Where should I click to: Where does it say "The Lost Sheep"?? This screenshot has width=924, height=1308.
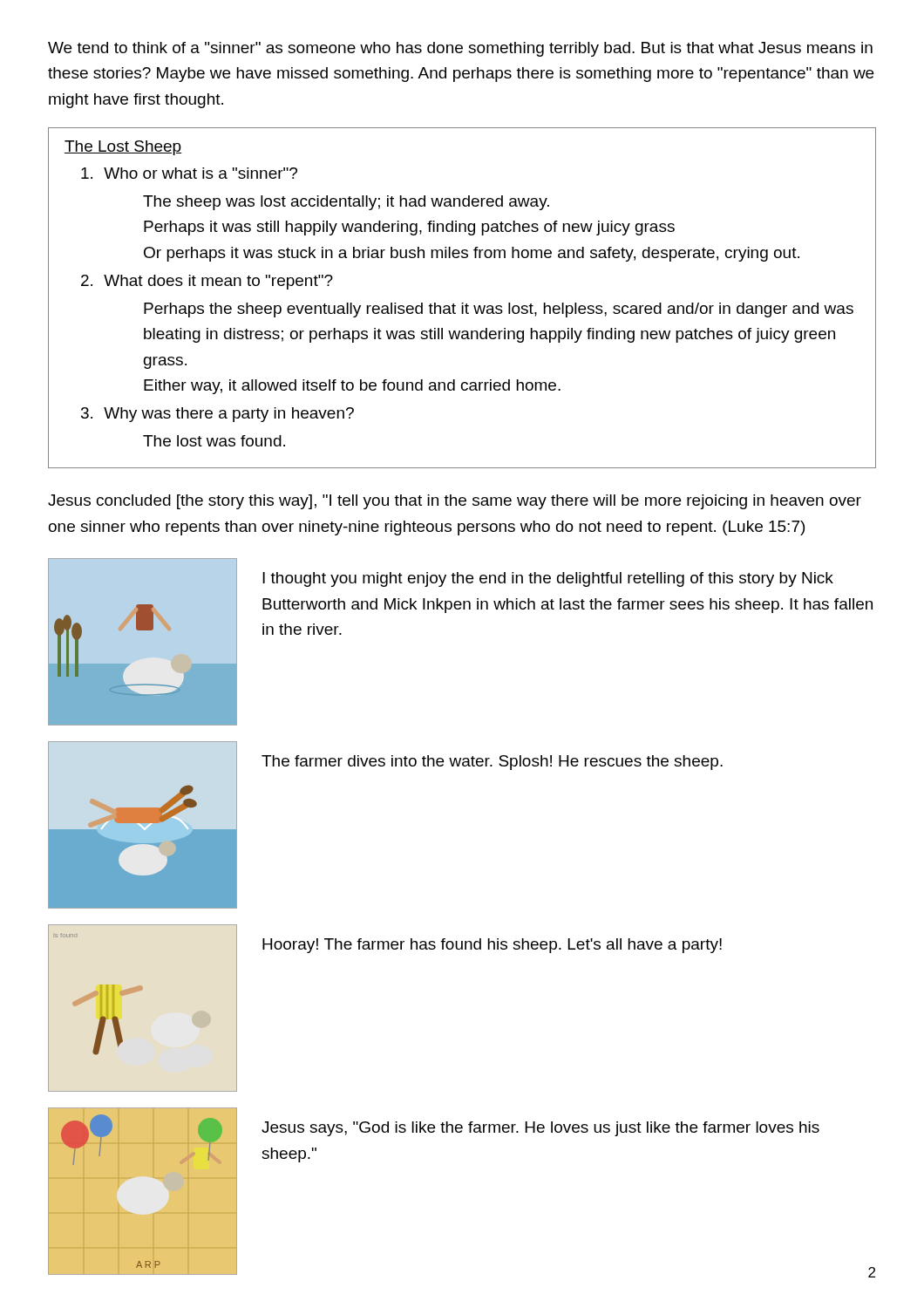(x=123, y=147)
